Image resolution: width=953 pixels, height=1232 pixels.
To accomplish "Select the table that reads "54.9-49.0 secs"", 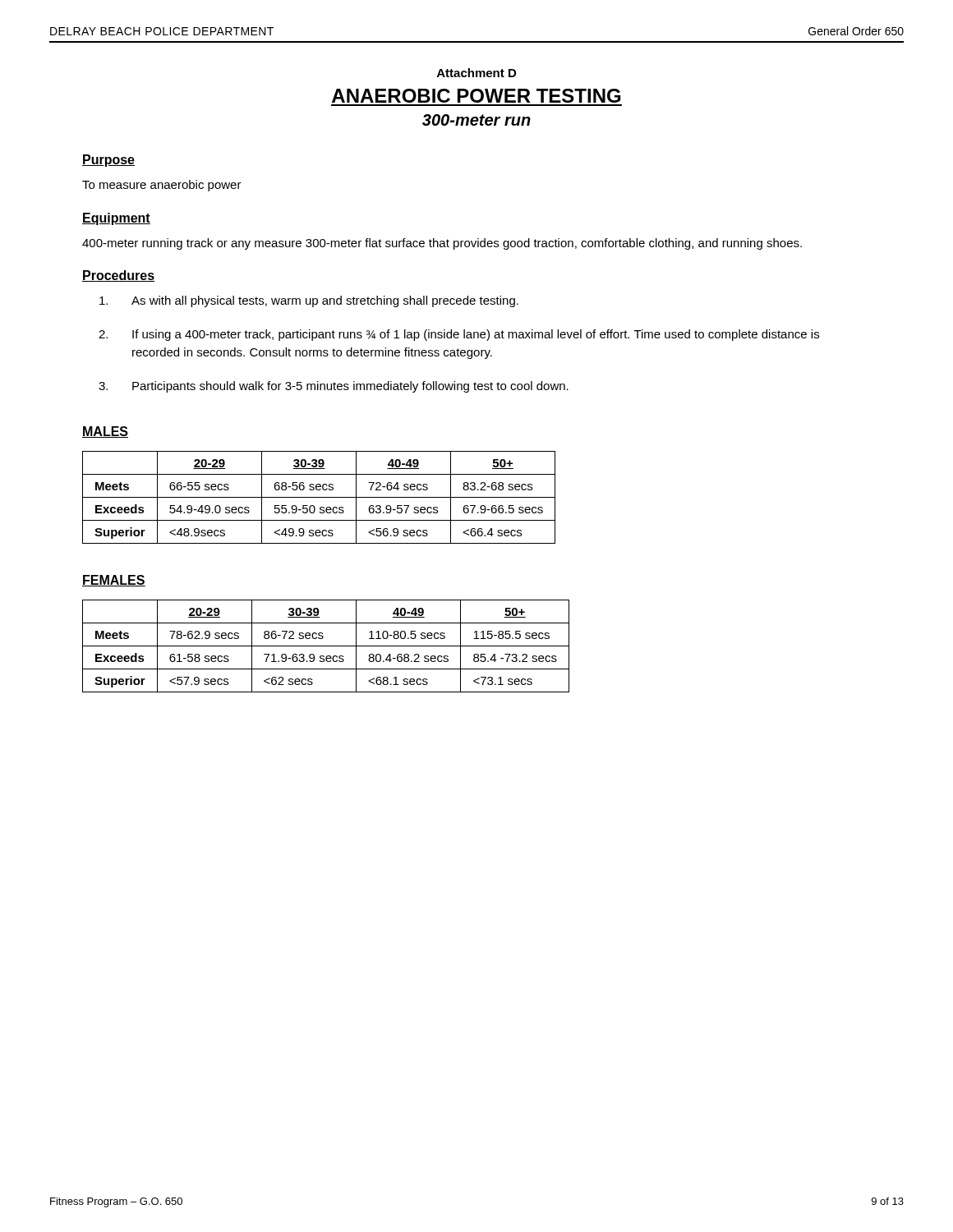I will 476,497.
